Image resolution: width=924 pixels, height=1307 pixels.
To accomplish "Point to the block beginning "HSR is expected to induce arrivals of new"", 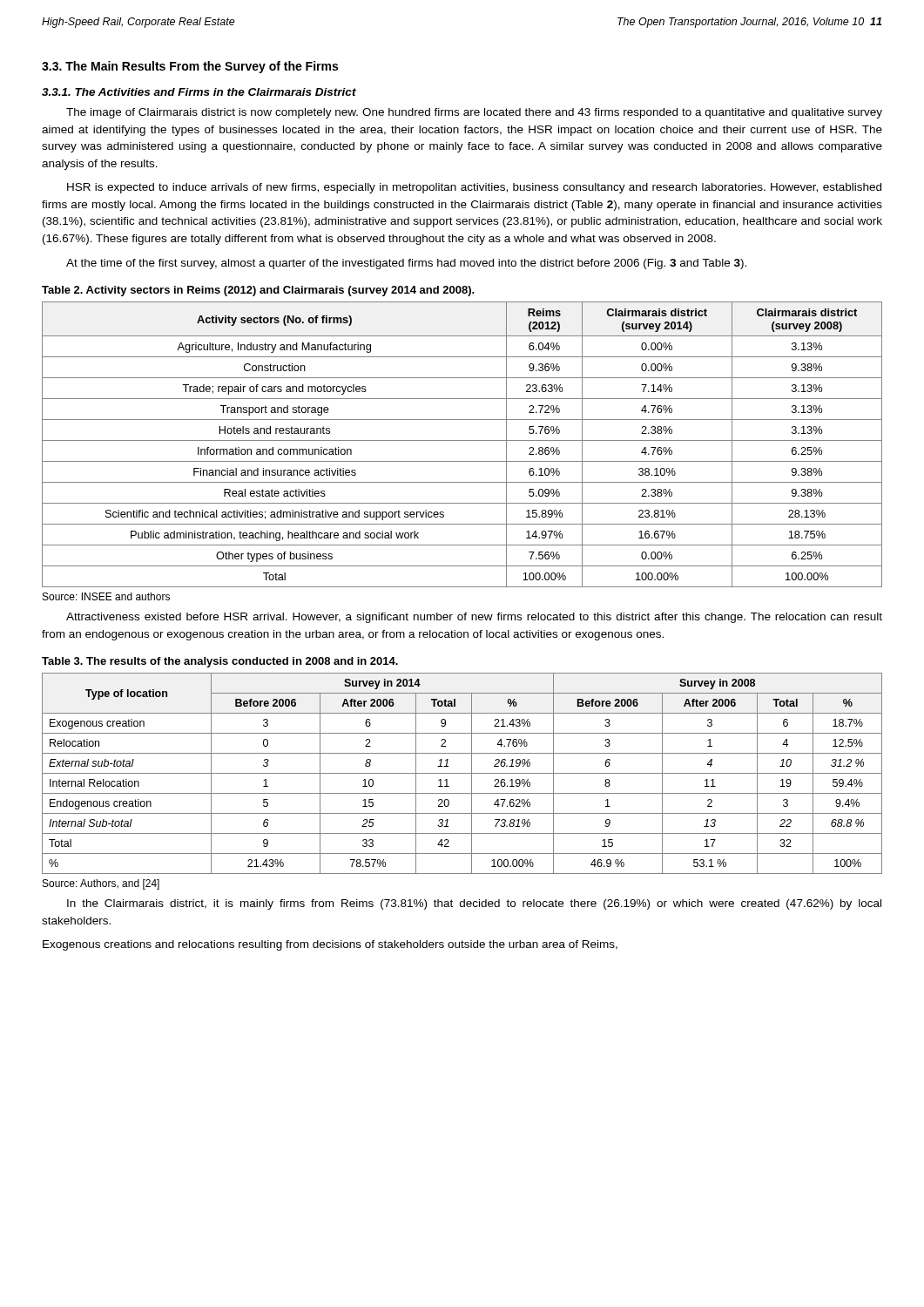I will tap(462, 213).
